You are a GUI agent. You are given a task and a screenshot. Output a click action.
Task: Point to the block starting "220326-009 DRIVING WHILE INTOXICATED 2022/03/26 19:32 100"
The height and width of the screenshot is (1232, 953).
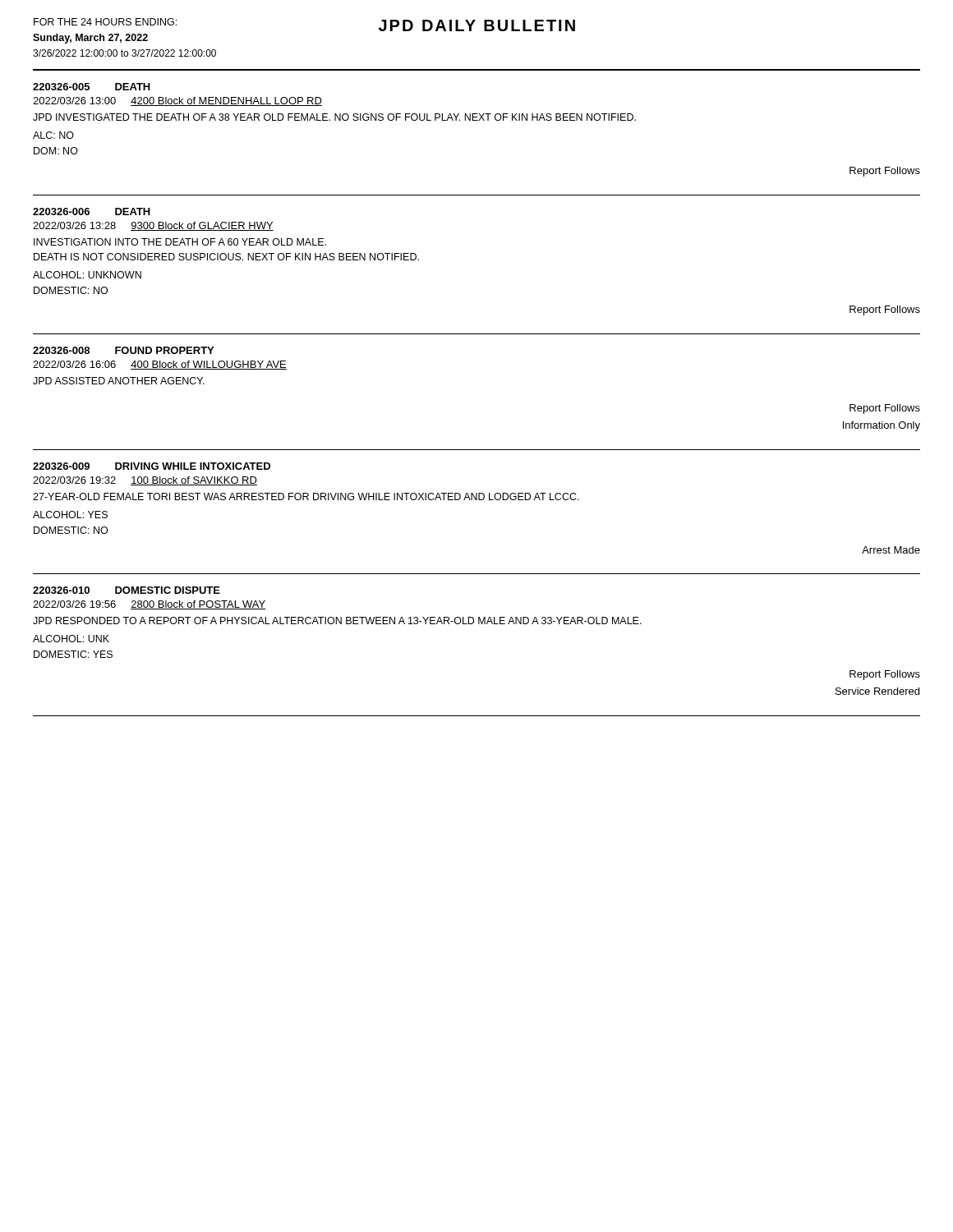[476, 509]
